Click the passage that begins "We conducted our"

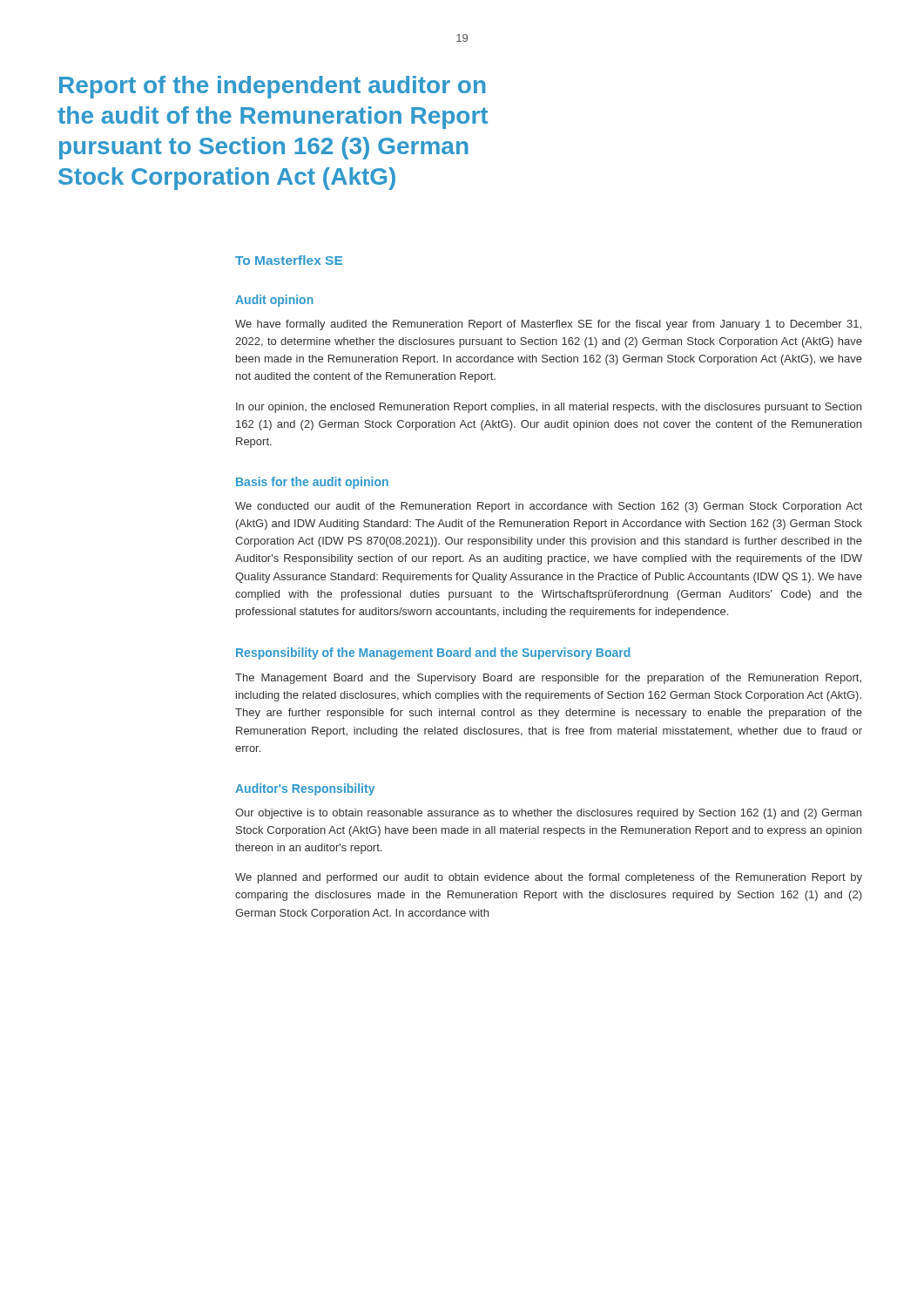(x=549, y=558)
